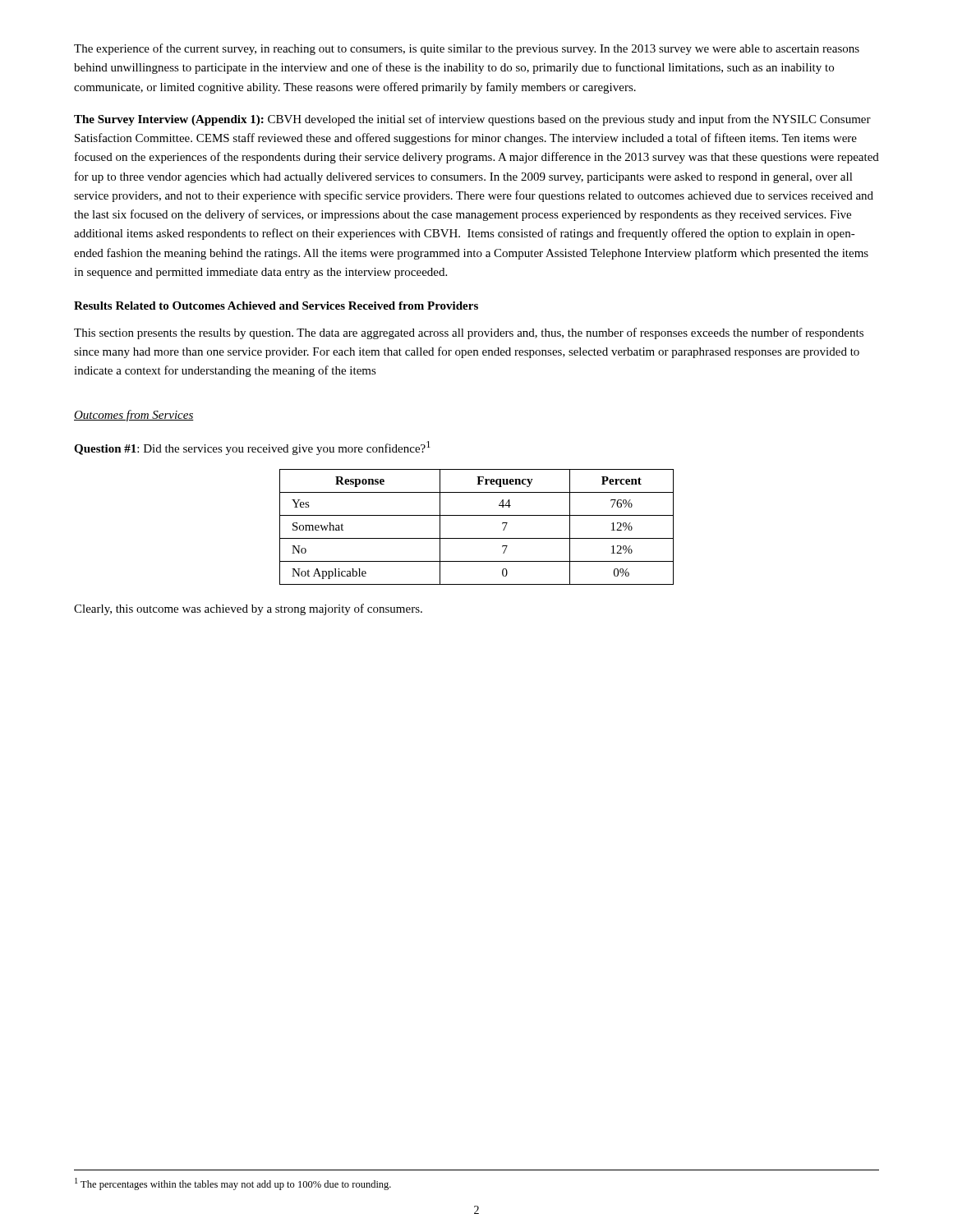The width and height of the screenshot is (953, 1232).
Task: Click the section header that begins "Results Related to Outcomes Achieved and Services Received"
Action: 276,306
